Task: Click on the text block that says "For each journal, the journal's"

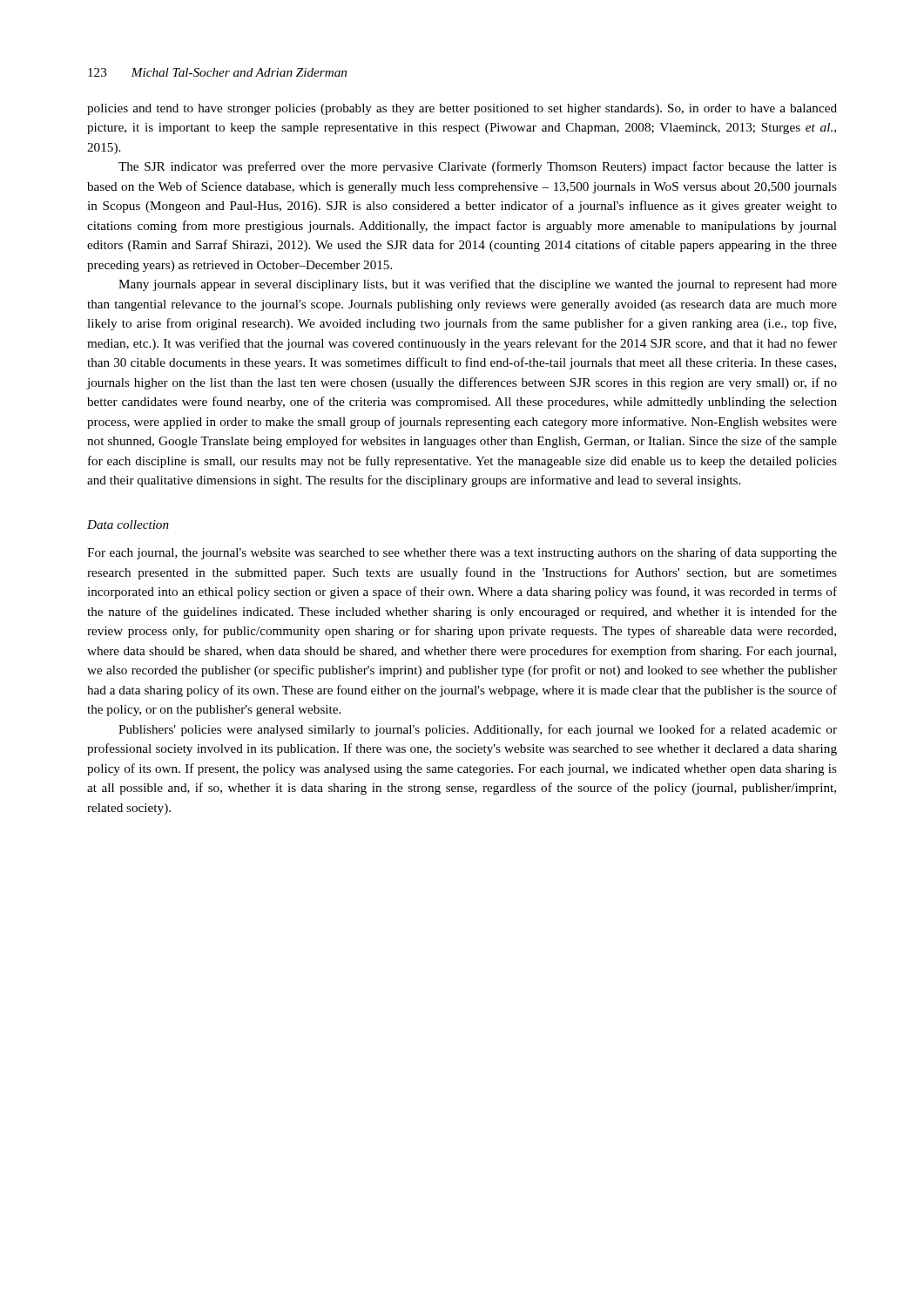Action: pos(462,631)
